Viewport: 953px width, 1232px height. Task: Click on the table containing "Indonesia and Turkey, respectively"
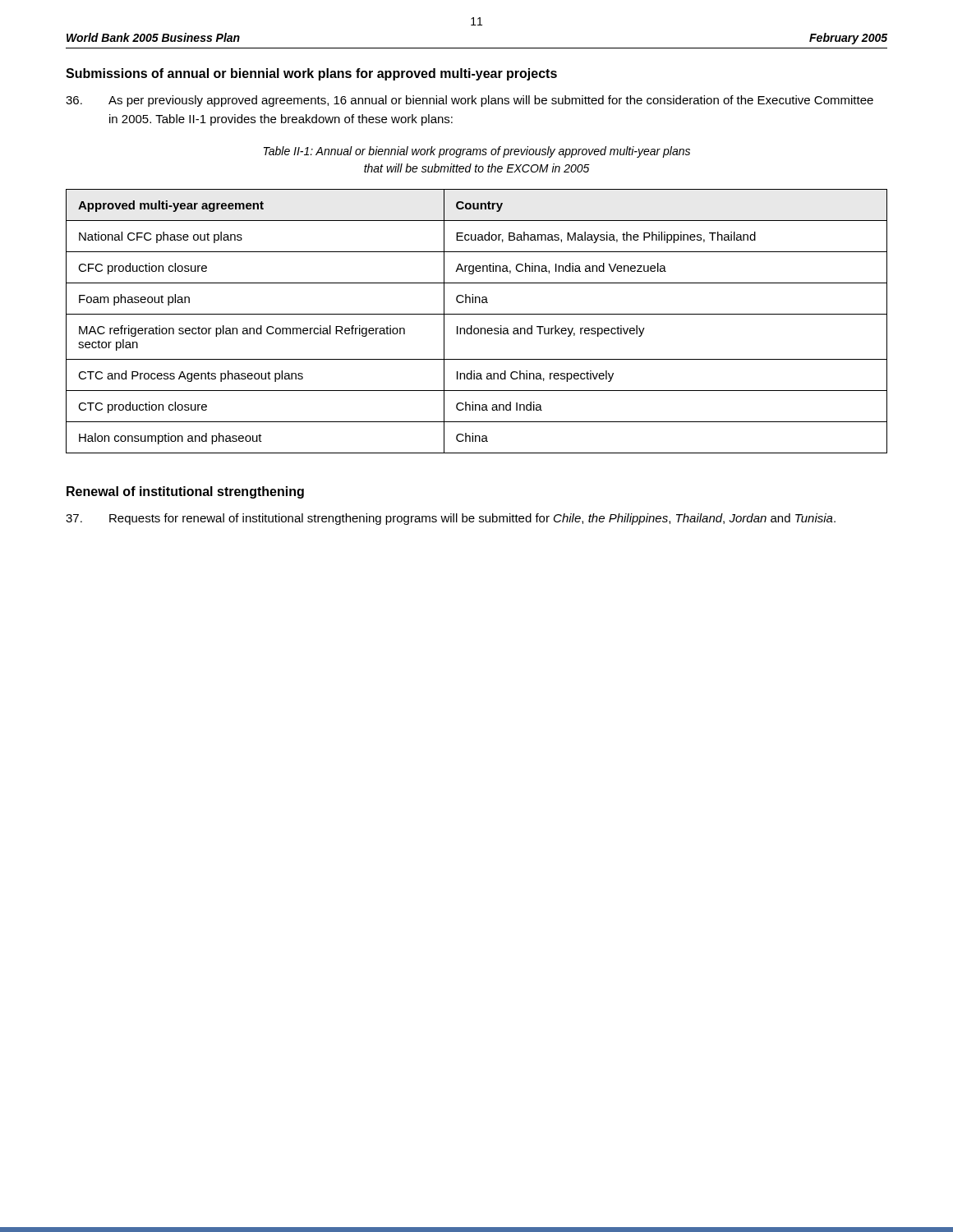[x=476, y=321]
